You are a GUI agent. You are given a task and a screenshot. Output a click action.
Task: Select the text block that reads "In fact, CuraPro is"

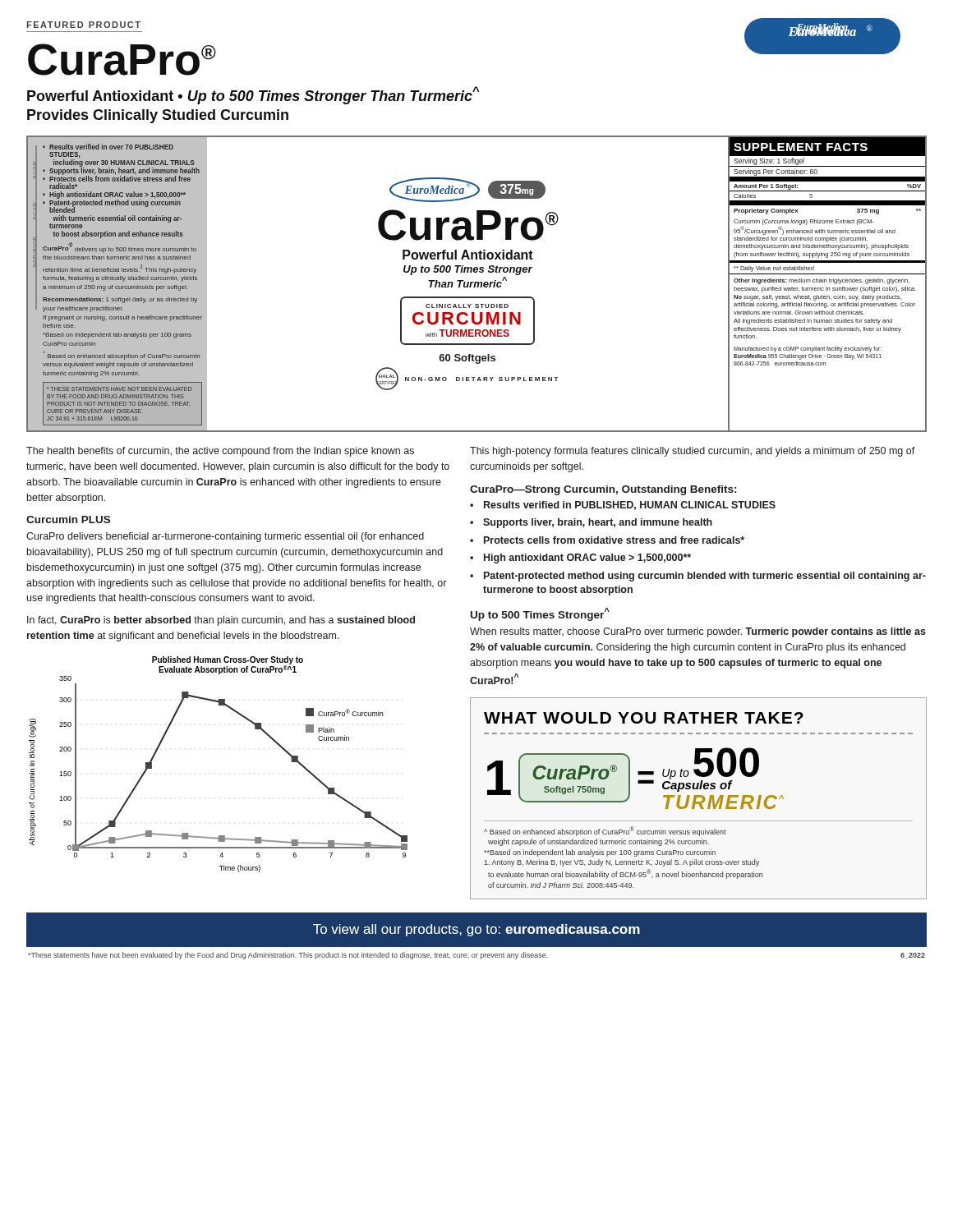(x=221, y=628)
